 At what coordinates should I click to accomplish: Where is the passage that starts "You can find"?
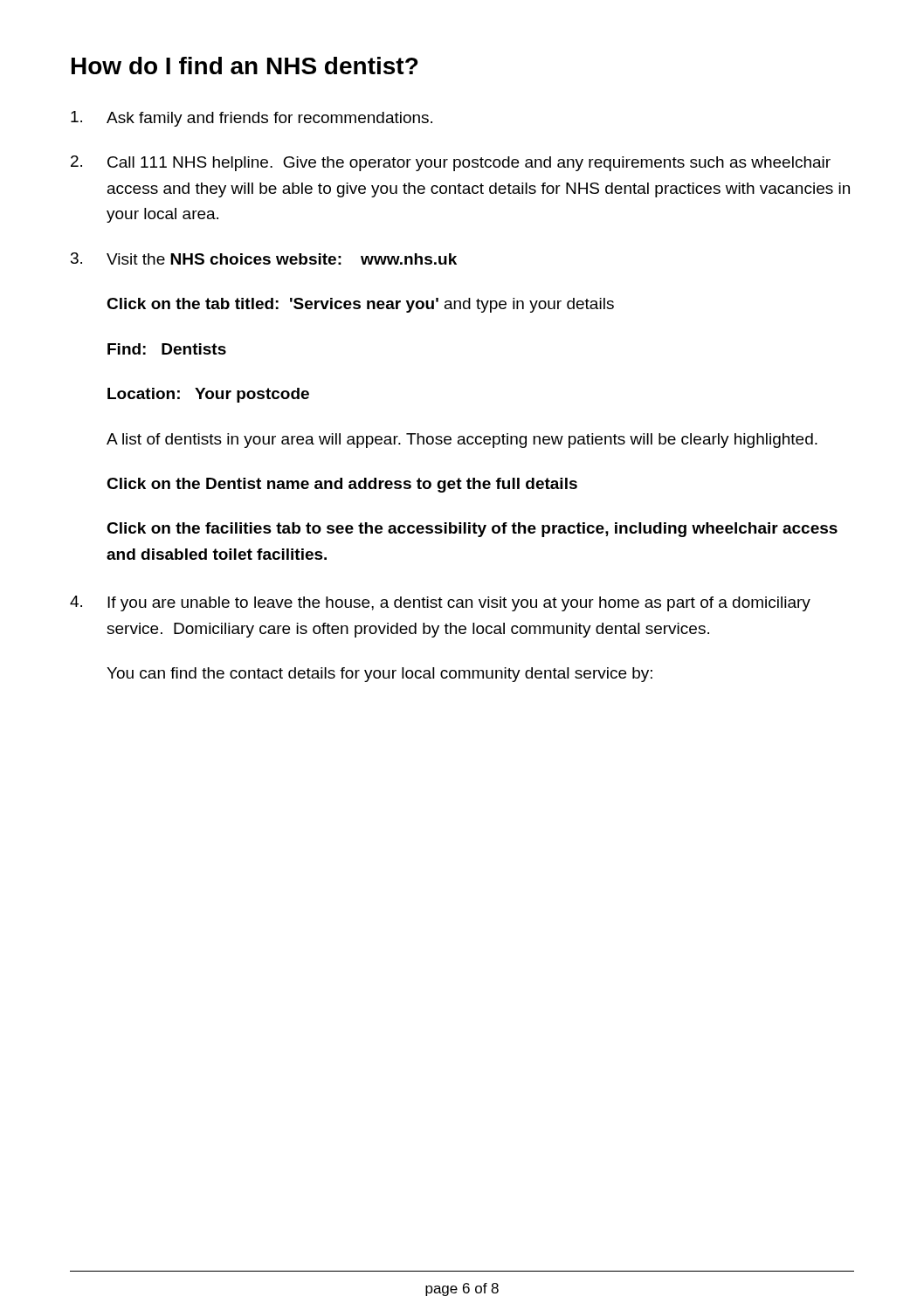tap(380, 673)
